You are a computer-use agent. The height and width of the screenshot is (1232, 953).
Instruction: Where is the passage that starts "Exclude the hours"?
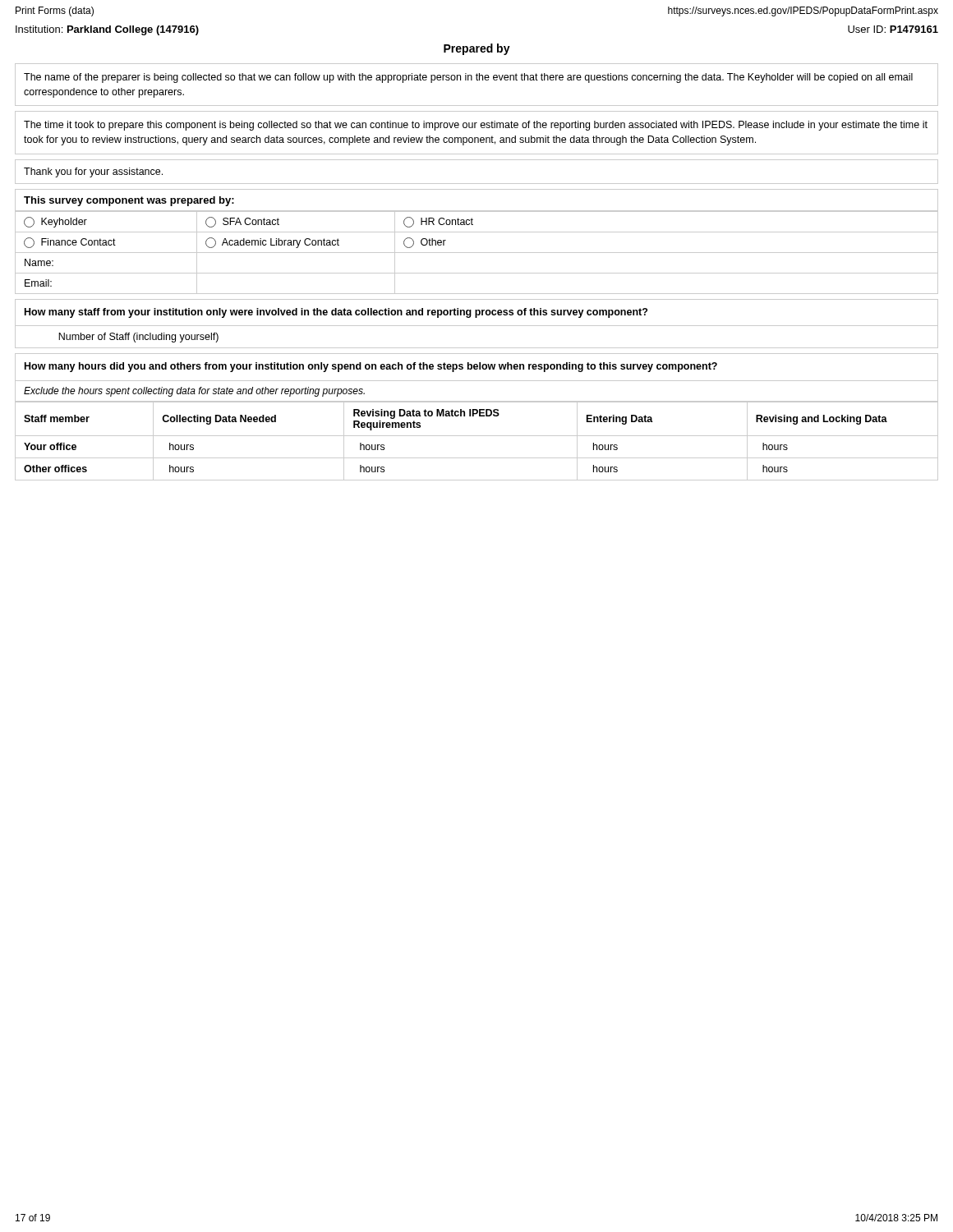click(x=195, y=391)
